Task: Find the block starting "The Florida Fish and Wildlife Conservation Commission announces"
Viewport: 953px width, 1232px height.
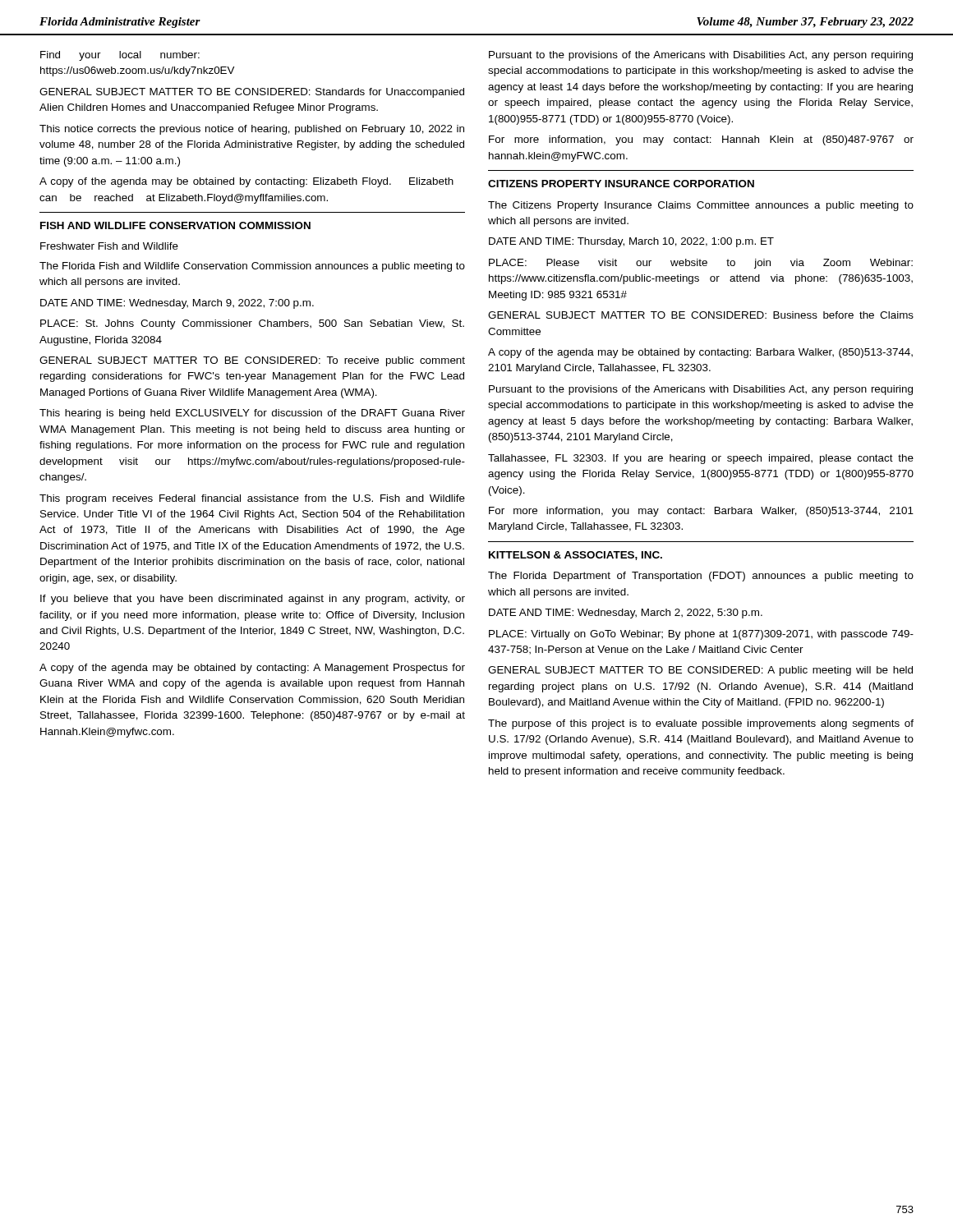Action: tap(252, 498)
